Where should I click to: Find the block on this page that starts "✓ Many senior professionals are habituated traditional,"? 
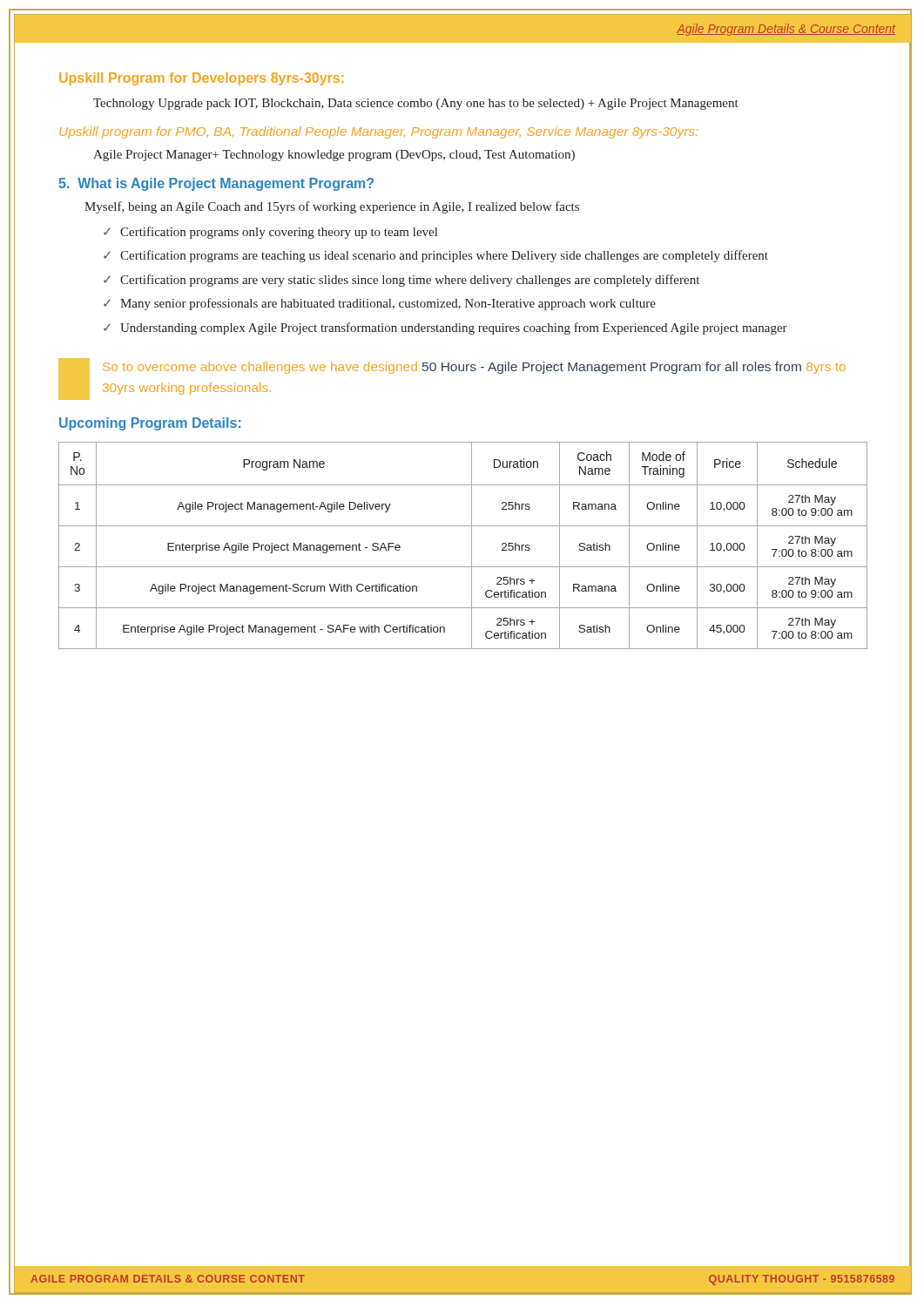379,303
